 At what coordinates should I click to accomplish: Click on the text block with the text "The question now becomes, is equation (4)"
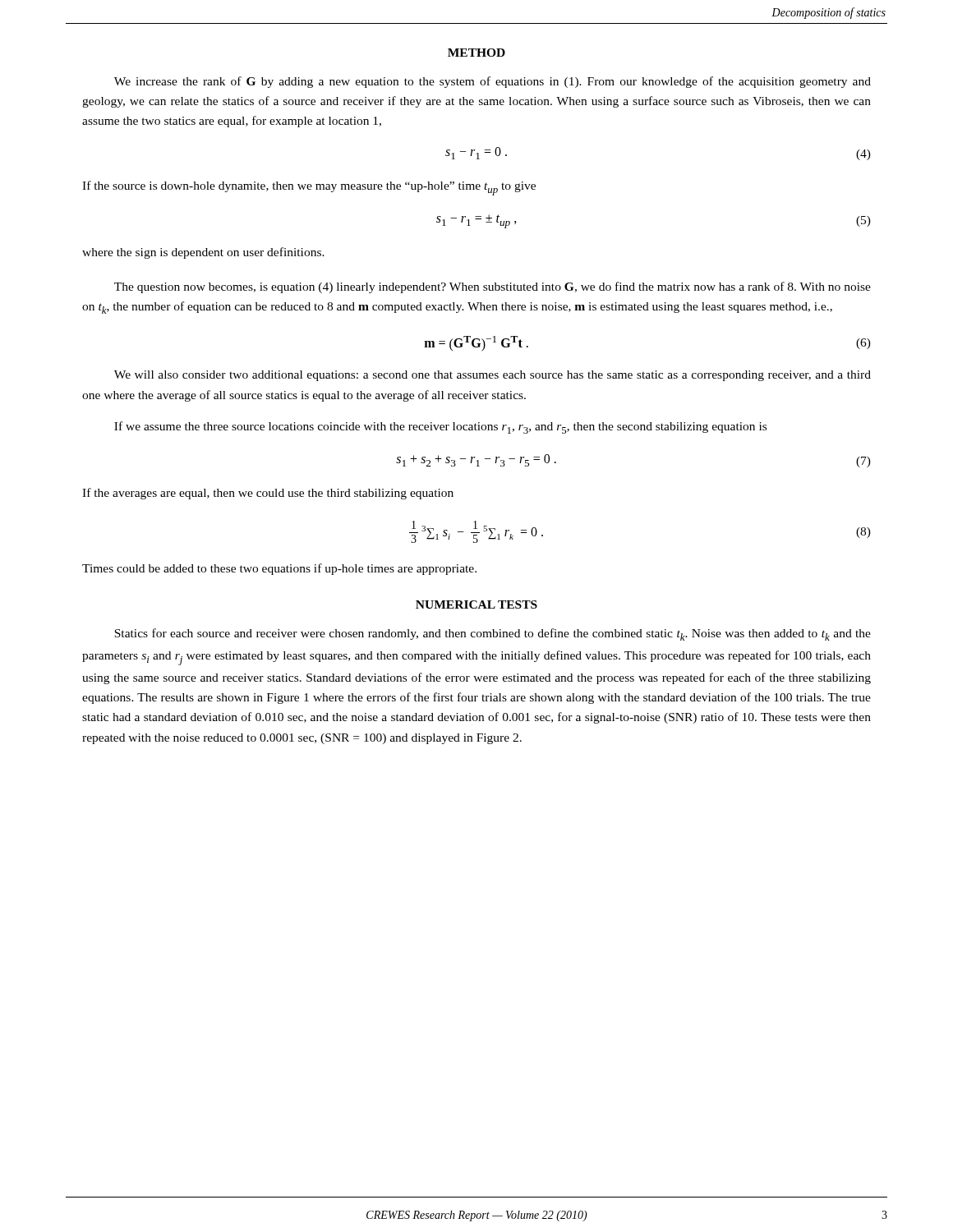[x=476, y=298]
